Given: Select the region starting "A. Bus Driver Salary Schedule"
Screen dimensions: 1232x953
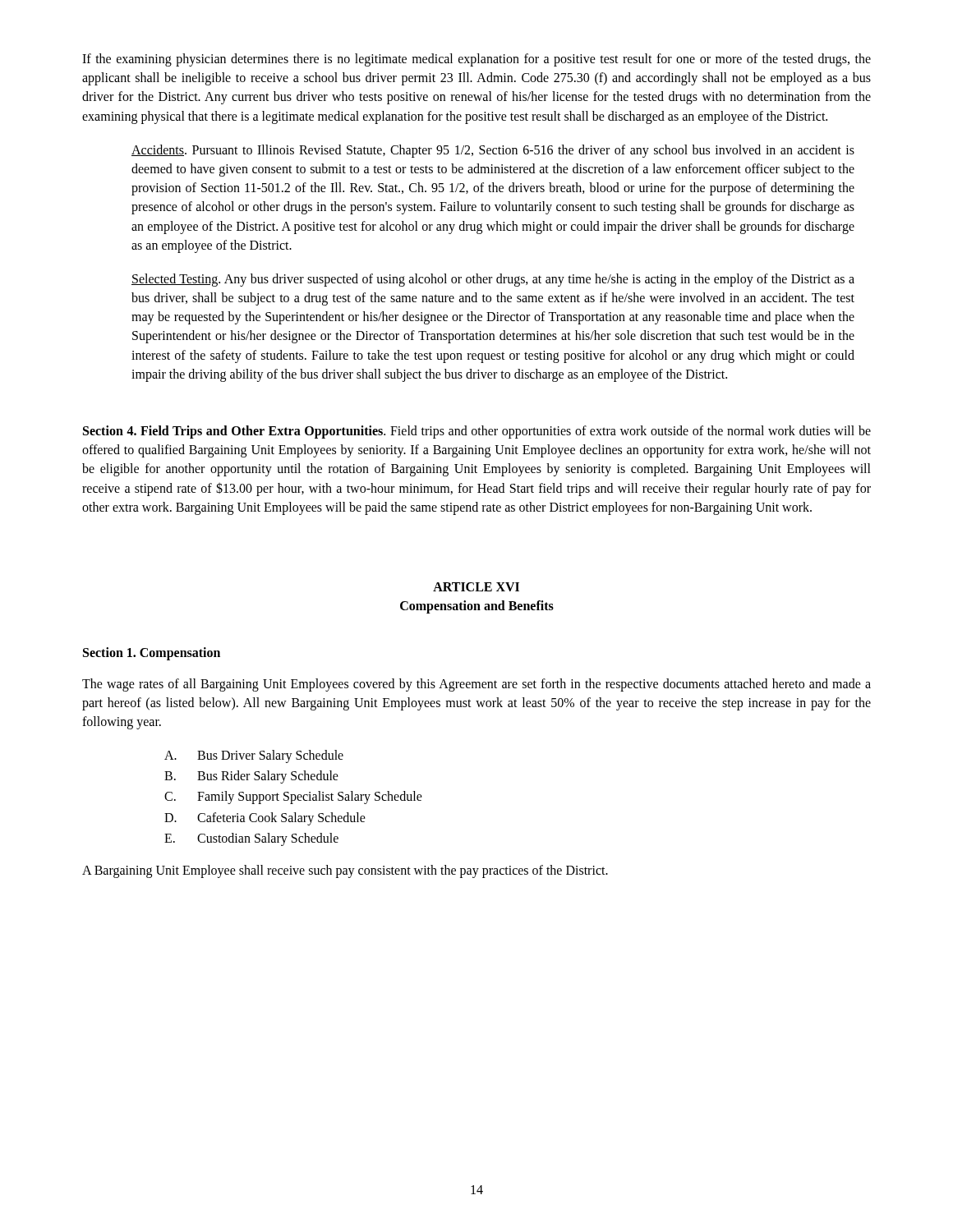Looking at the screenshot, I should pyautogui.click(x=254, y=756).
